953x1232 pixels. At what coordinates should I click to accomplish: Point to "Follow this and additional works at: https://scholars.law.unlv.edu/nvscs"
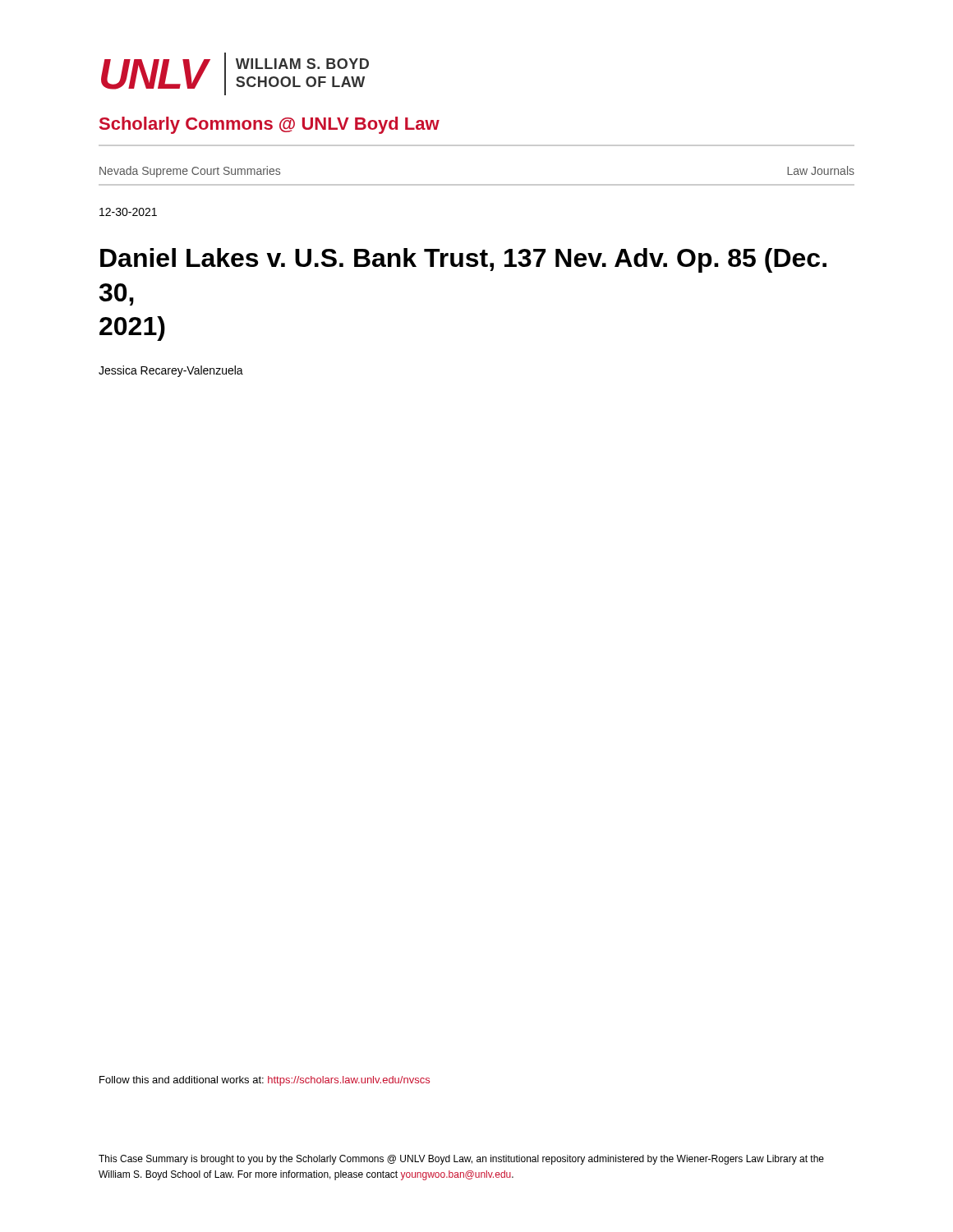tap(264, 1080)
